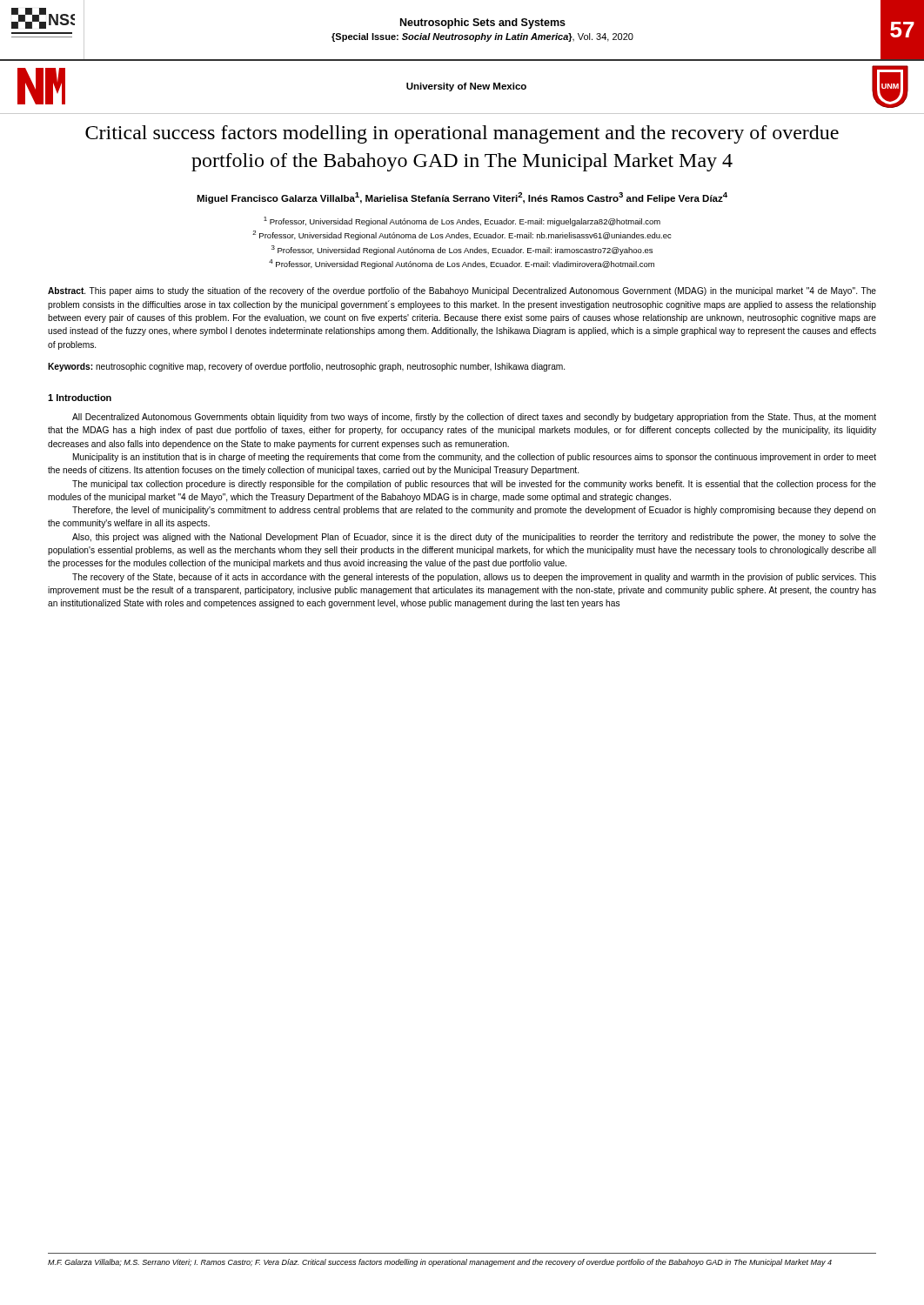Find the text starting "The municipal tax collection procedure"
The width and height of the screenshot is (924, 1305).
point(462,490)
